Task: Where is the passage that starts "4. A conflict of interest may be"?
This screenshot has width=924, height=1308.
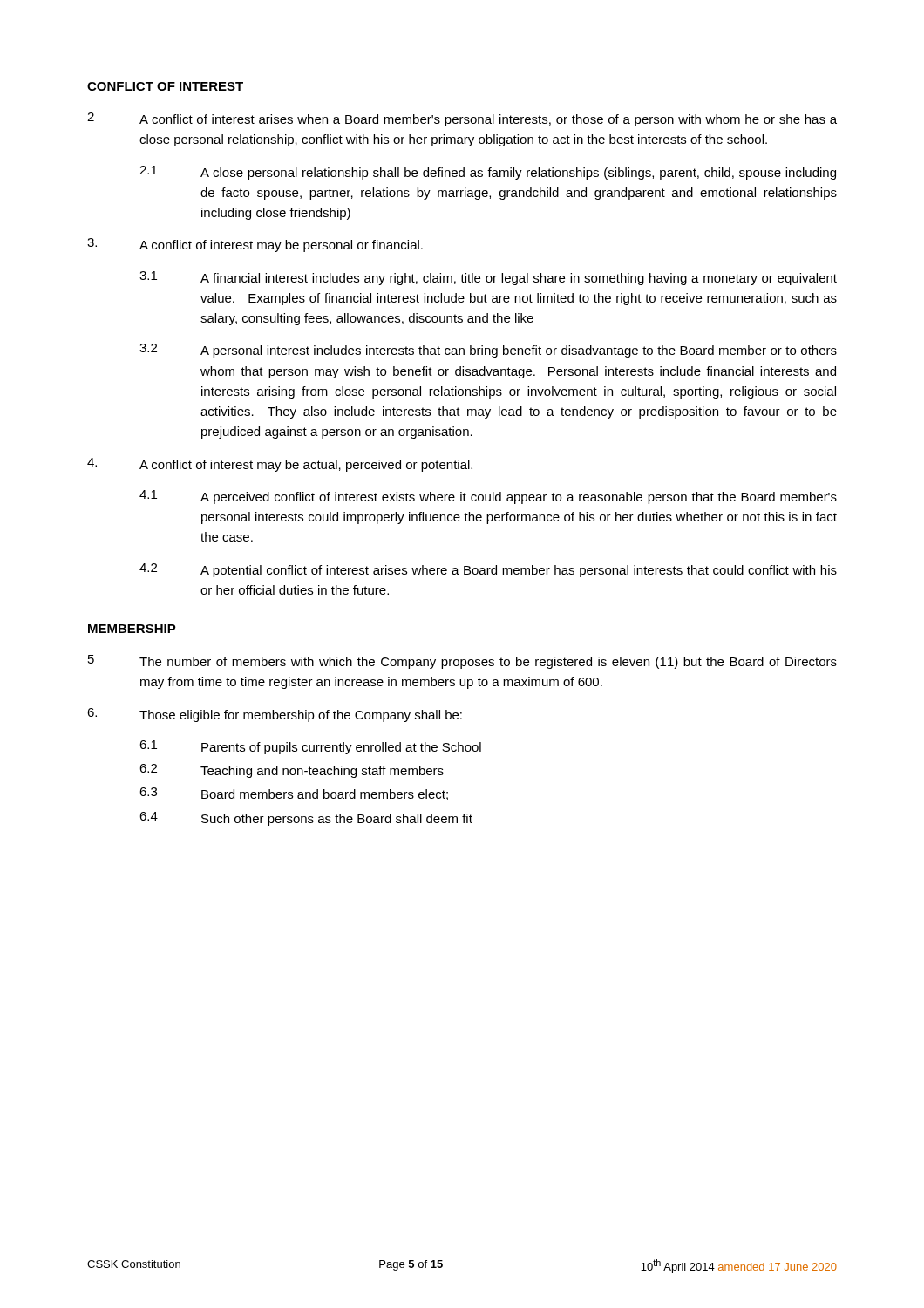Action: click(x=462, y=464)
